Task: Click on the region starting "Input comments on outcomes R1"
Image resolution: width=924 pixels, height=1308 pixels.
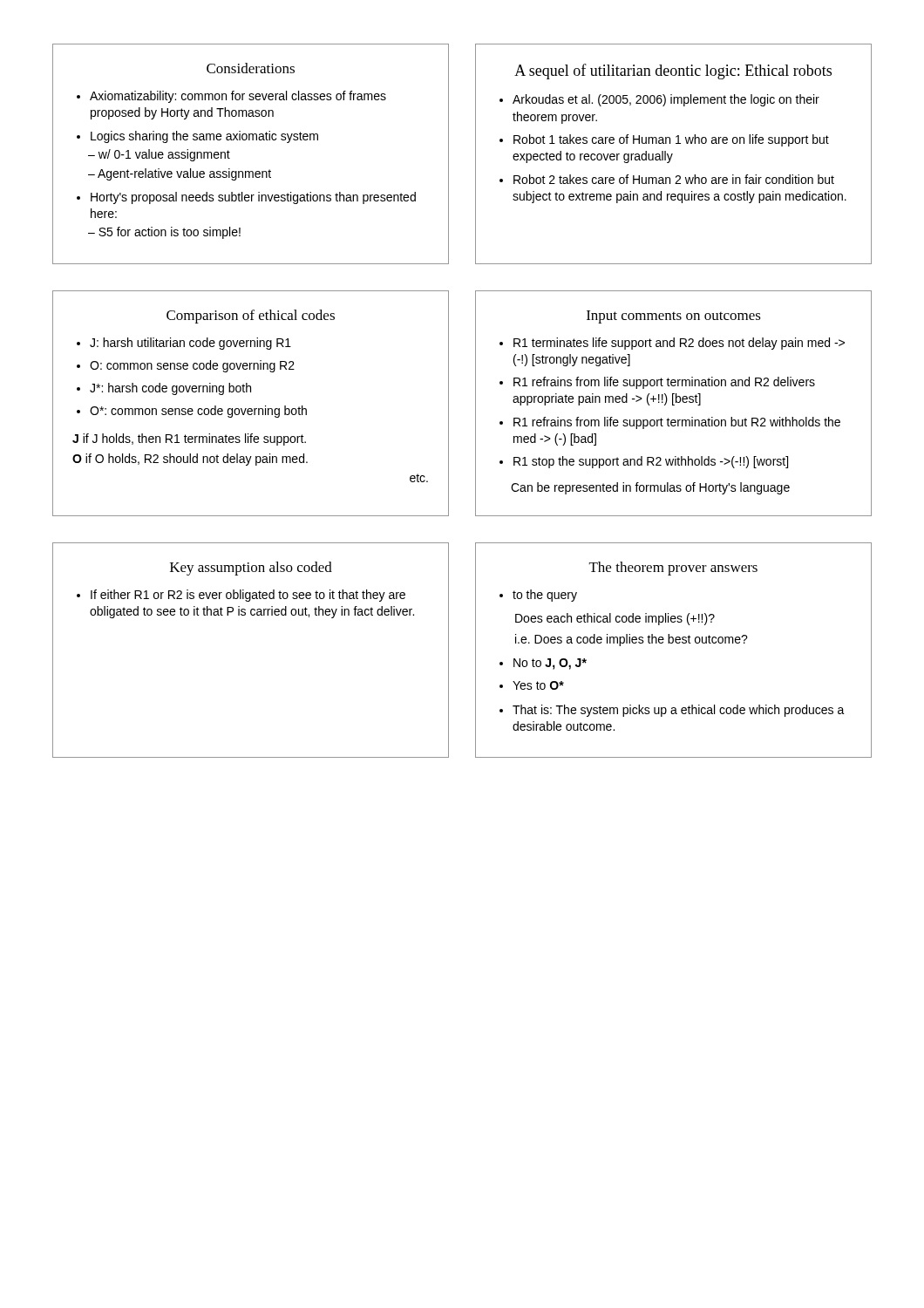Action: 673,401
